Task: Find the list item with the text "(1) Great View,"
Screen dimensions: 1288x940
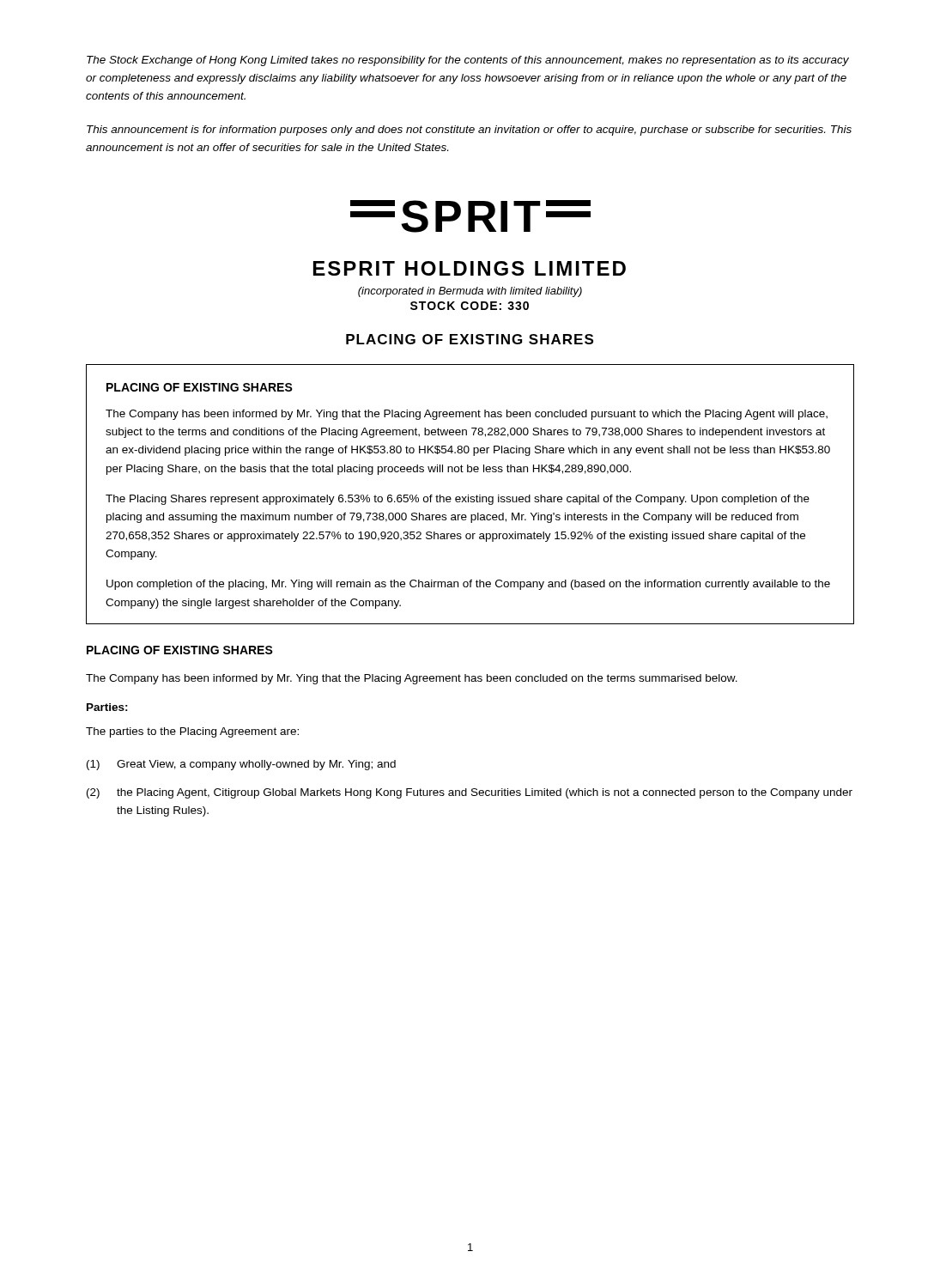Action: [241, 765]
